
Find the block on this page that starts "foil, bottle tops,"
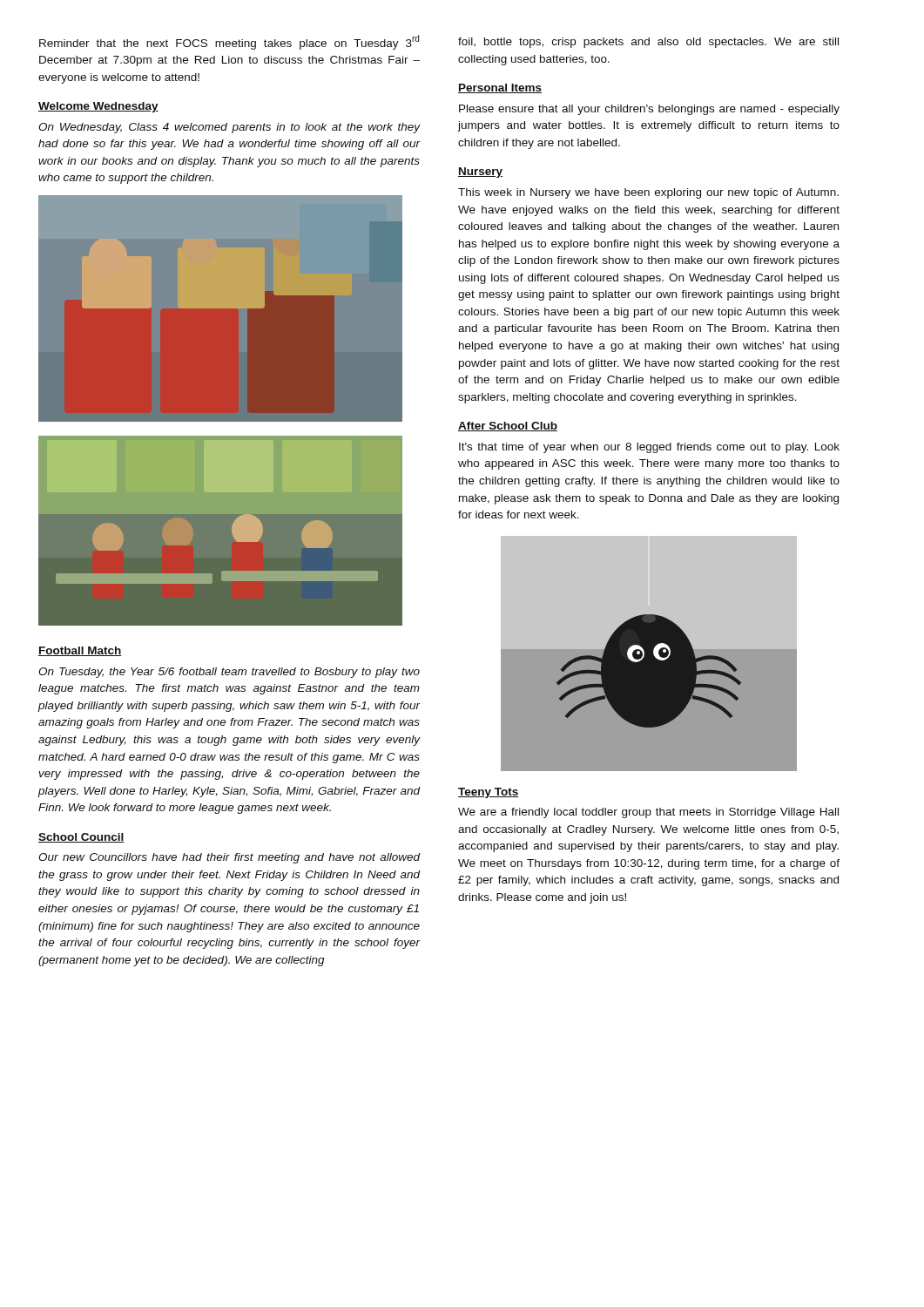click(x=649, y=50)
